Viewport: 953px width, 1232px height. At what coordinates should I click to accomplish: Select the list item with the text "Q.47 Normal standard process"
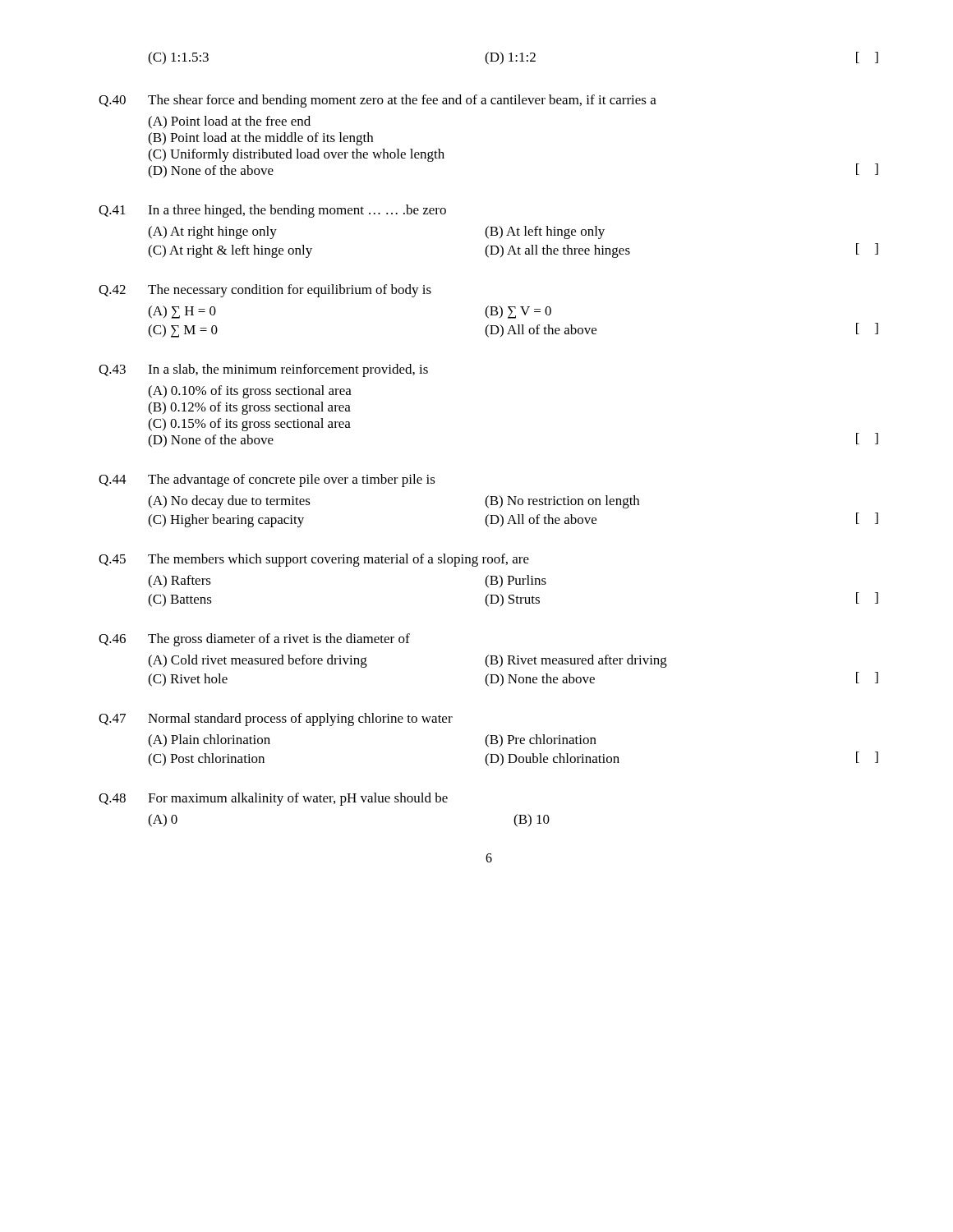tap(489, 739)
